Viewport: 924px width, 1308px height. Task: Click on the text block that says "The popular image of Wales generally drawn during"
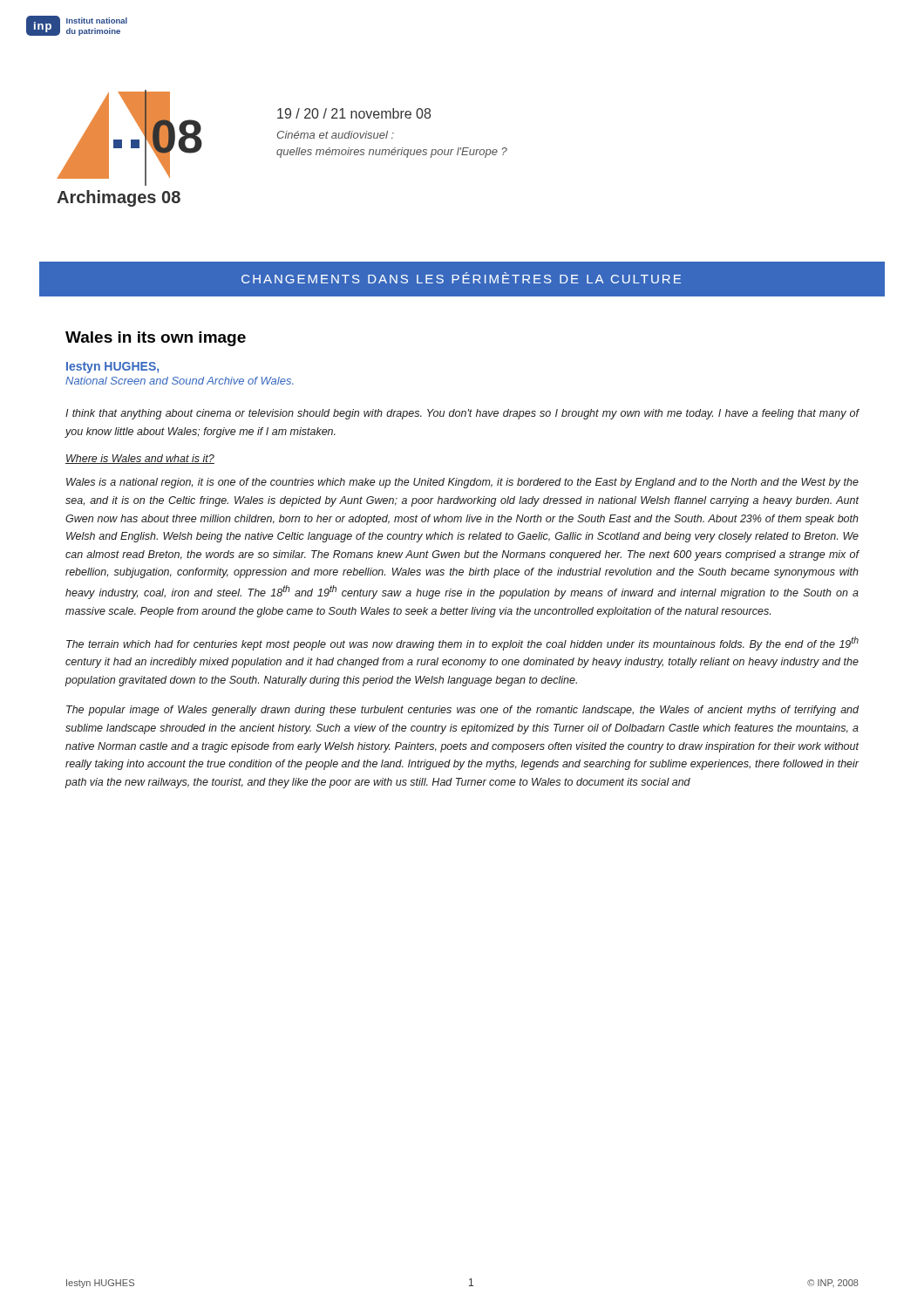click(x=462, y=746)
